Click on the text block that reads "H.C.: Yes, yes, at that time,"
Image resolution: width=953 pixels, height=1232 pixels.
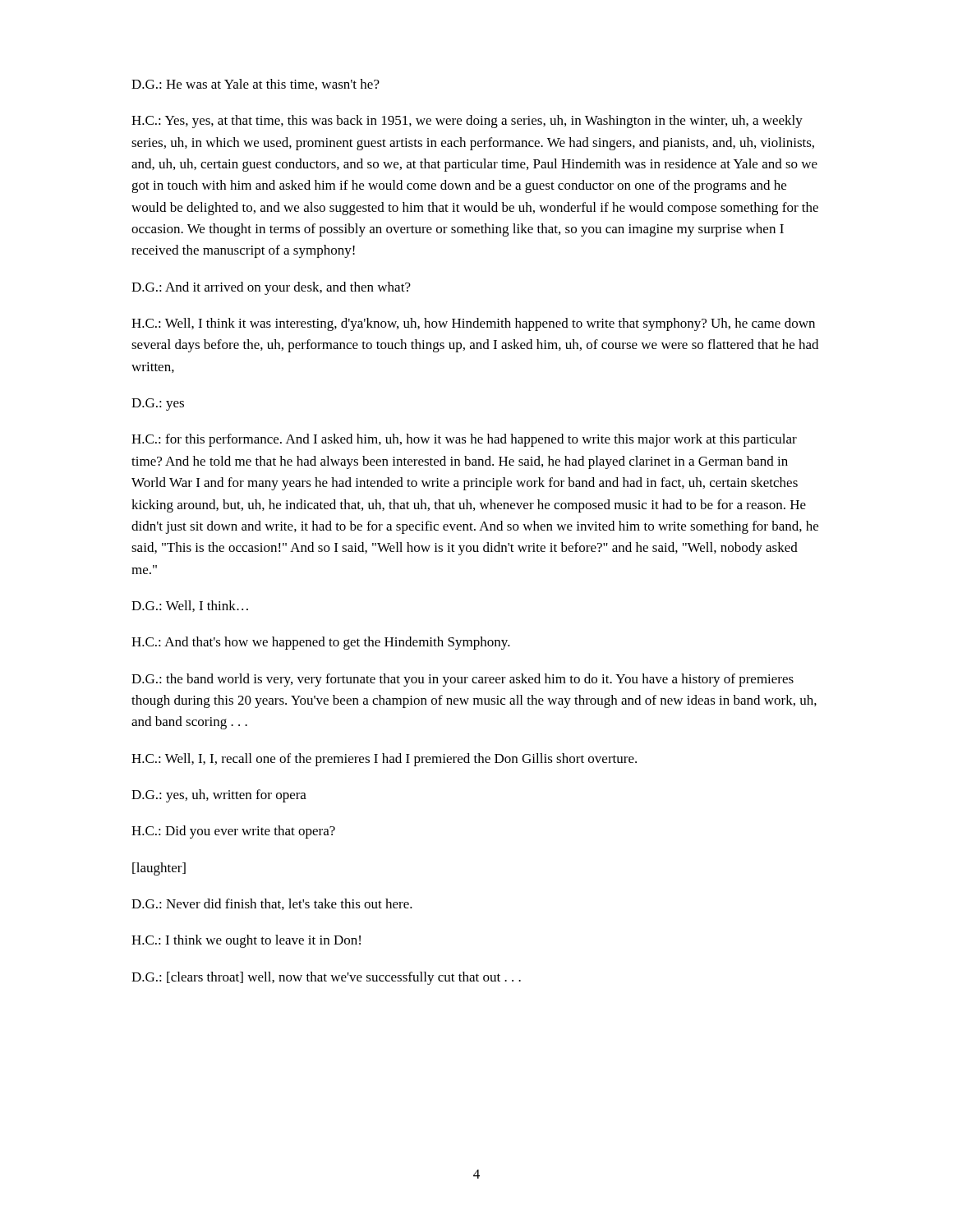pos(475,186)
